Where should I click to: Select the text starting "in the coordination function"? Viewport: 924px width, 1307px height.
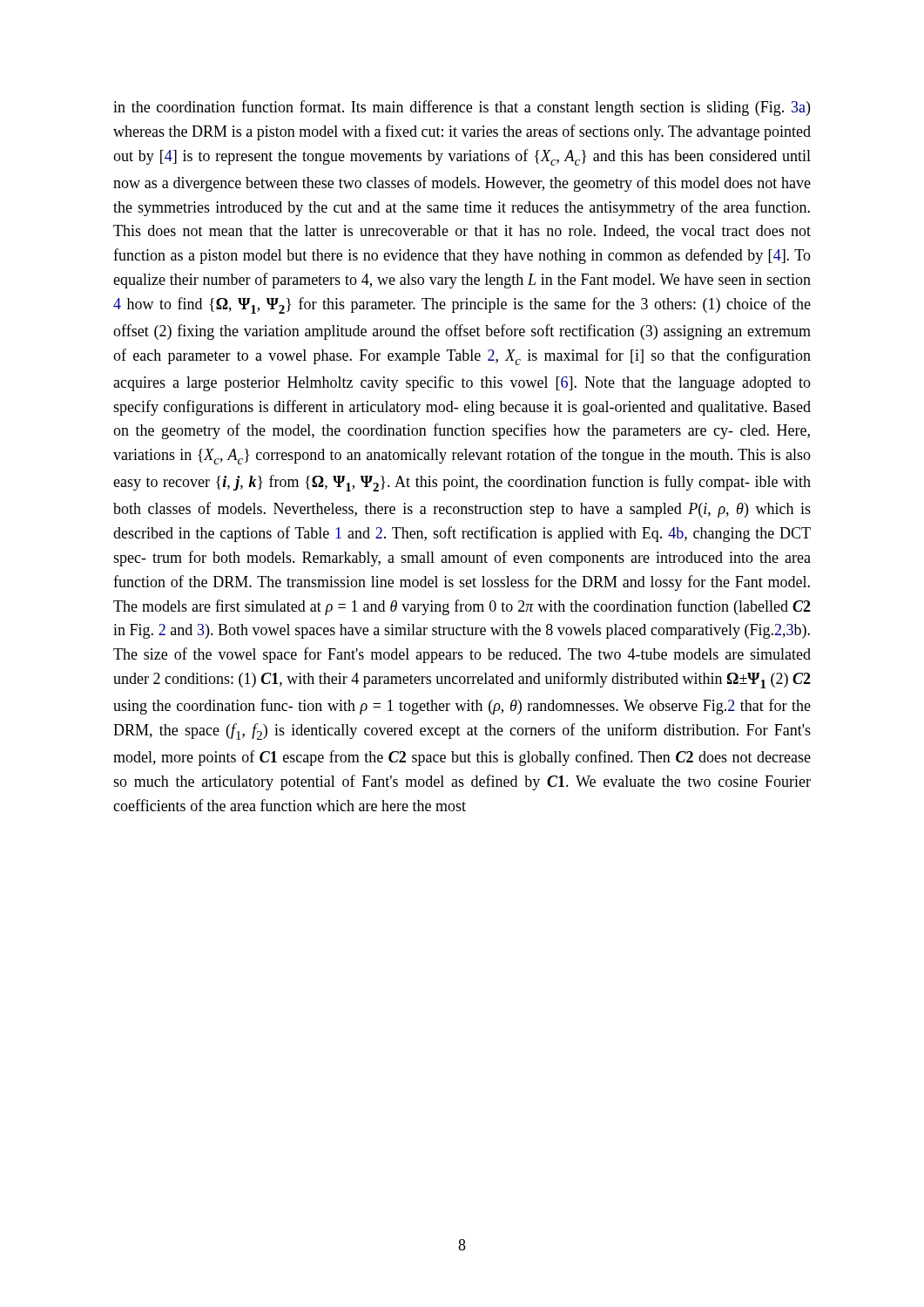(x=462, y=457)
